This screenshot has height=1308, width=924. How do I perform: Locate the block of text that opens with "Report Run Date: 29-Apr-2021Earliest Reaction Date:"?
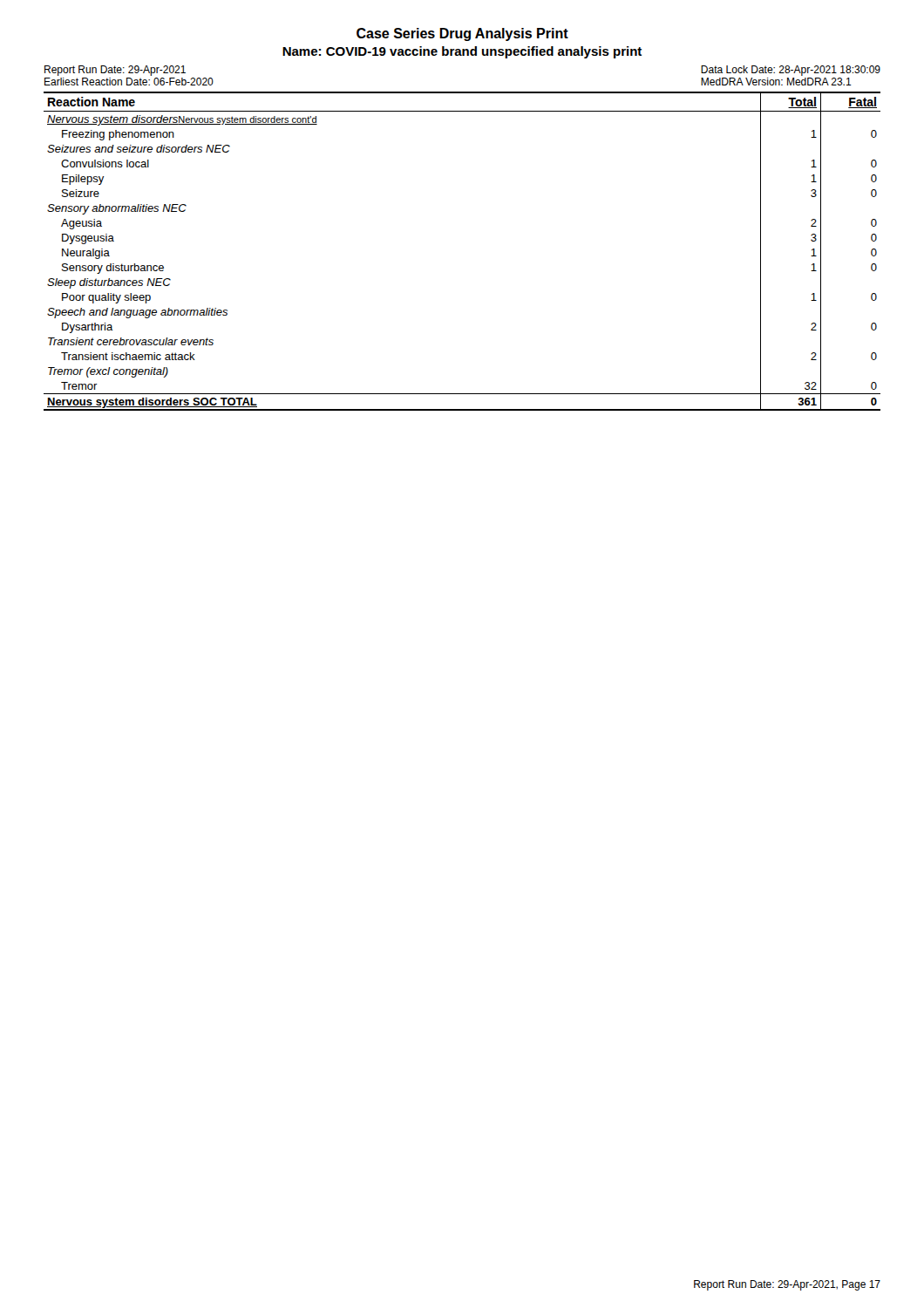point(111,70)
